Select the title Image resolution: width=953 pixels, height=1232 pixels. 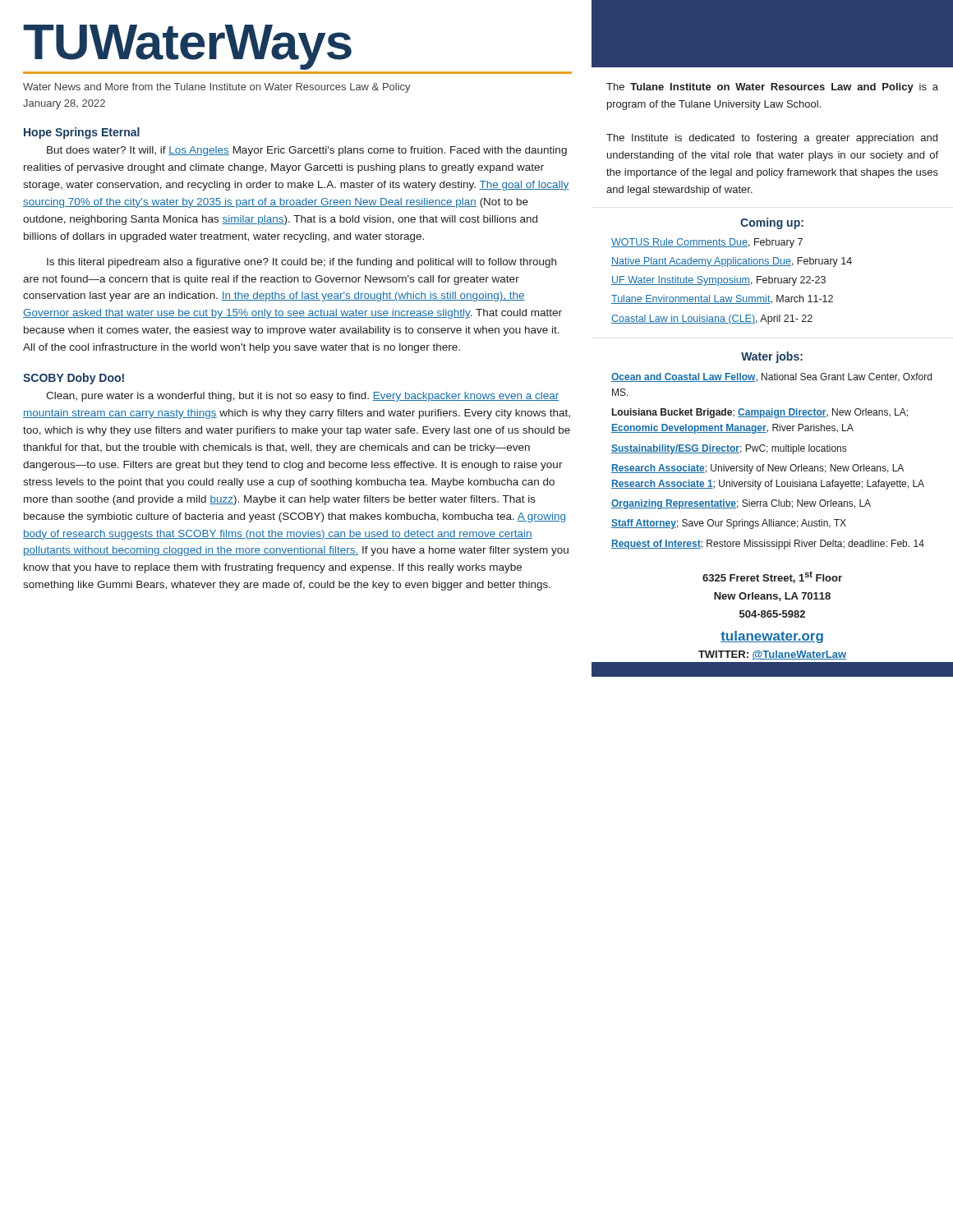[x=297, y=42]
